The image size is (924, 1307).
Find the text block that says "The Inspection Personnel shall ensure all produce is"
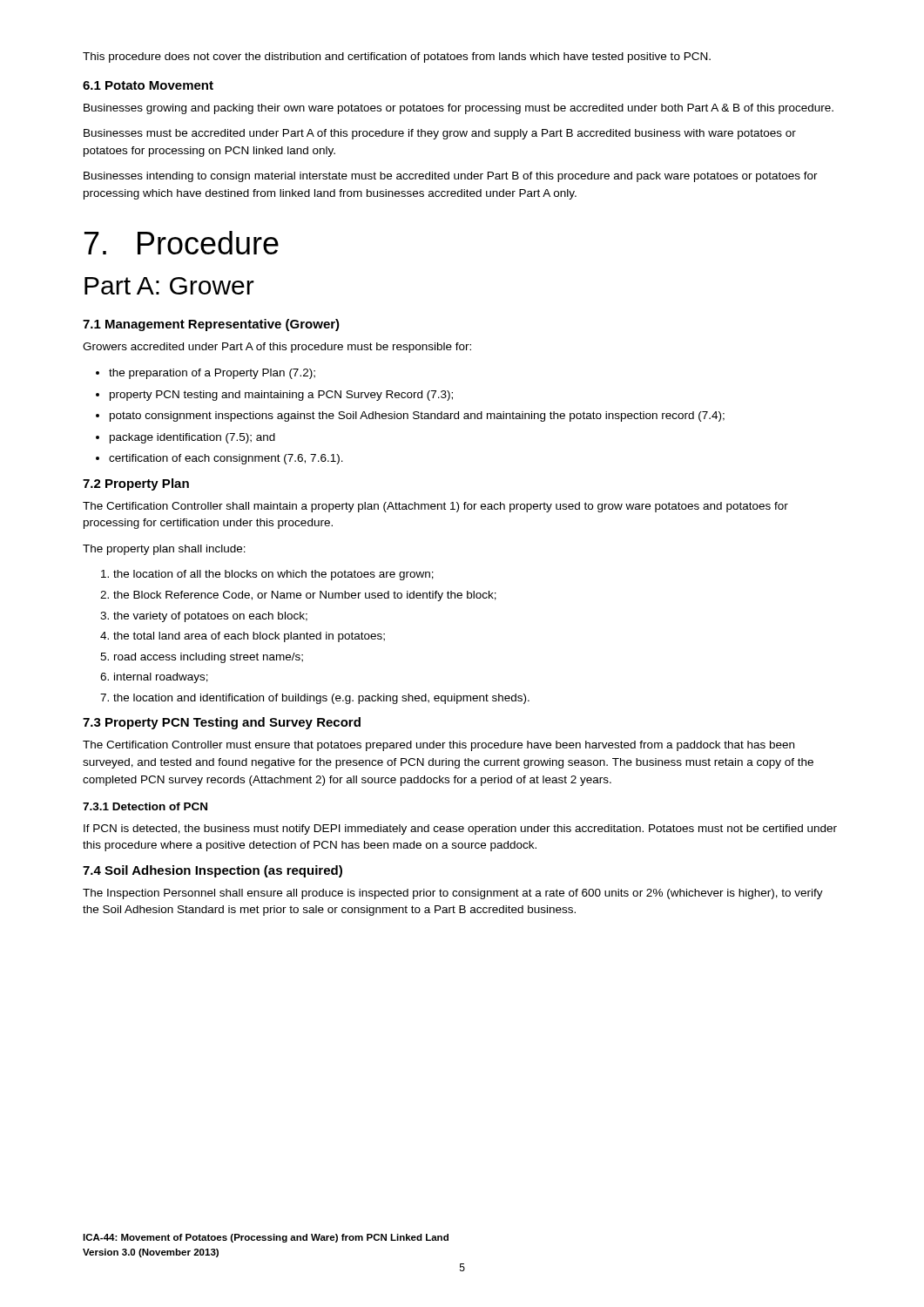[462, 901]
